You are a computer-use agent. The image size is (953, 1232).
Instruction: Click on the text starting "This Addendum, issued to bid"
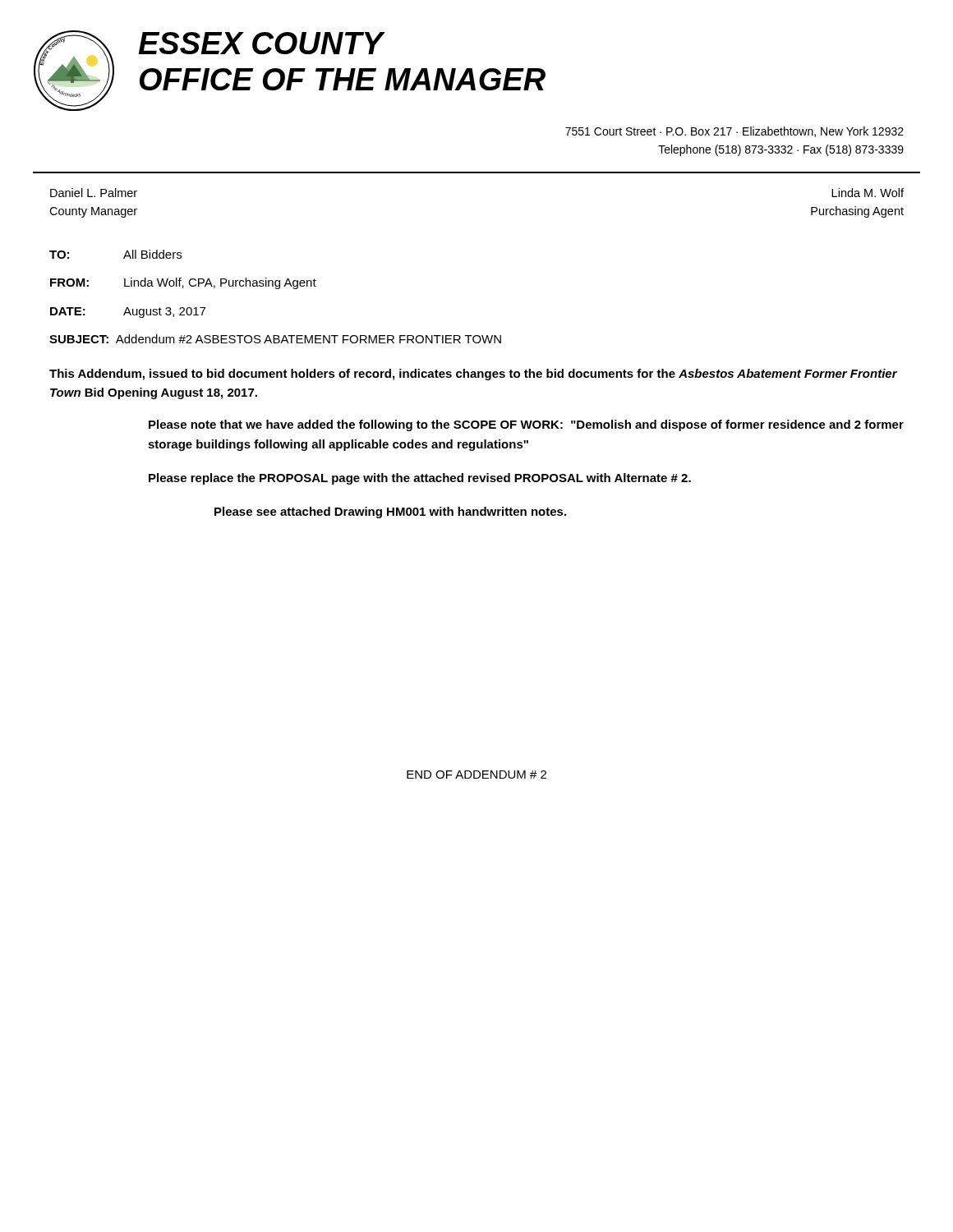click(473, 383)
